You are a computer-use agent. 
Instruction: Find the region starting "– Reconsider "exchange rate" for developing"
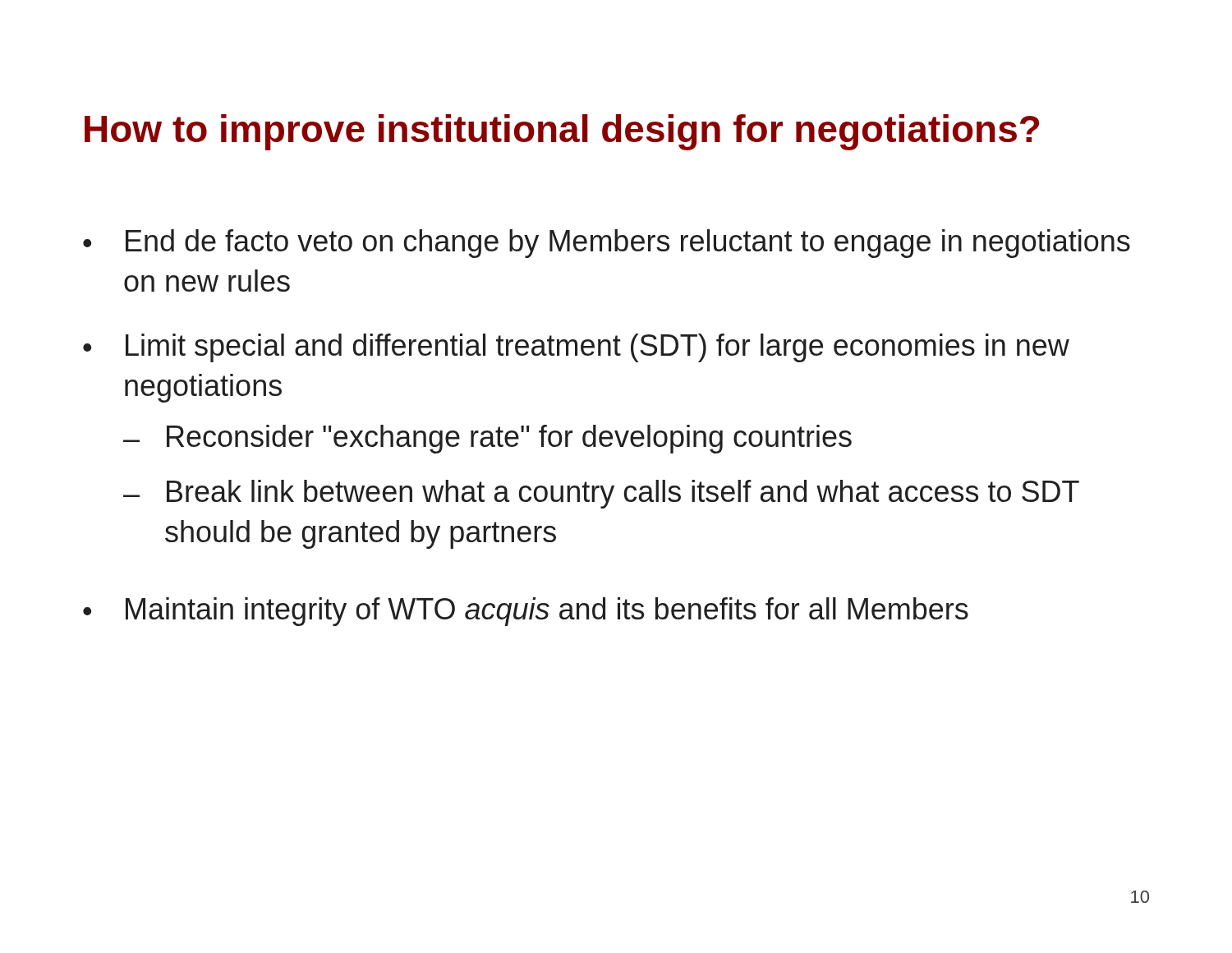point(628,438)
